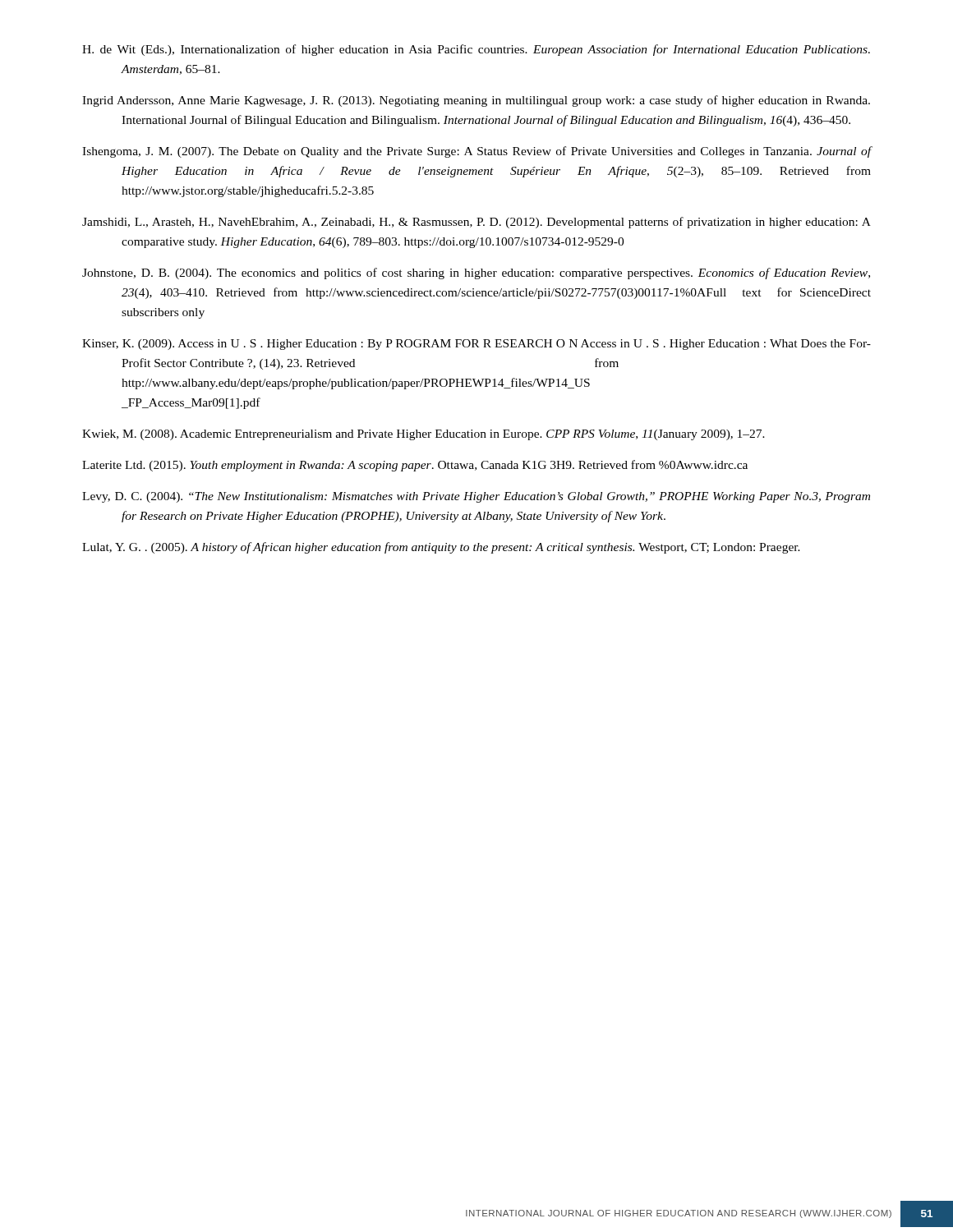Select the element starting "Jamshidi, L., Arasteh, H., NavehEbrahim, A., Zeinabadi,"
The image size is (953, 1232).
click(x=476, y=231)
